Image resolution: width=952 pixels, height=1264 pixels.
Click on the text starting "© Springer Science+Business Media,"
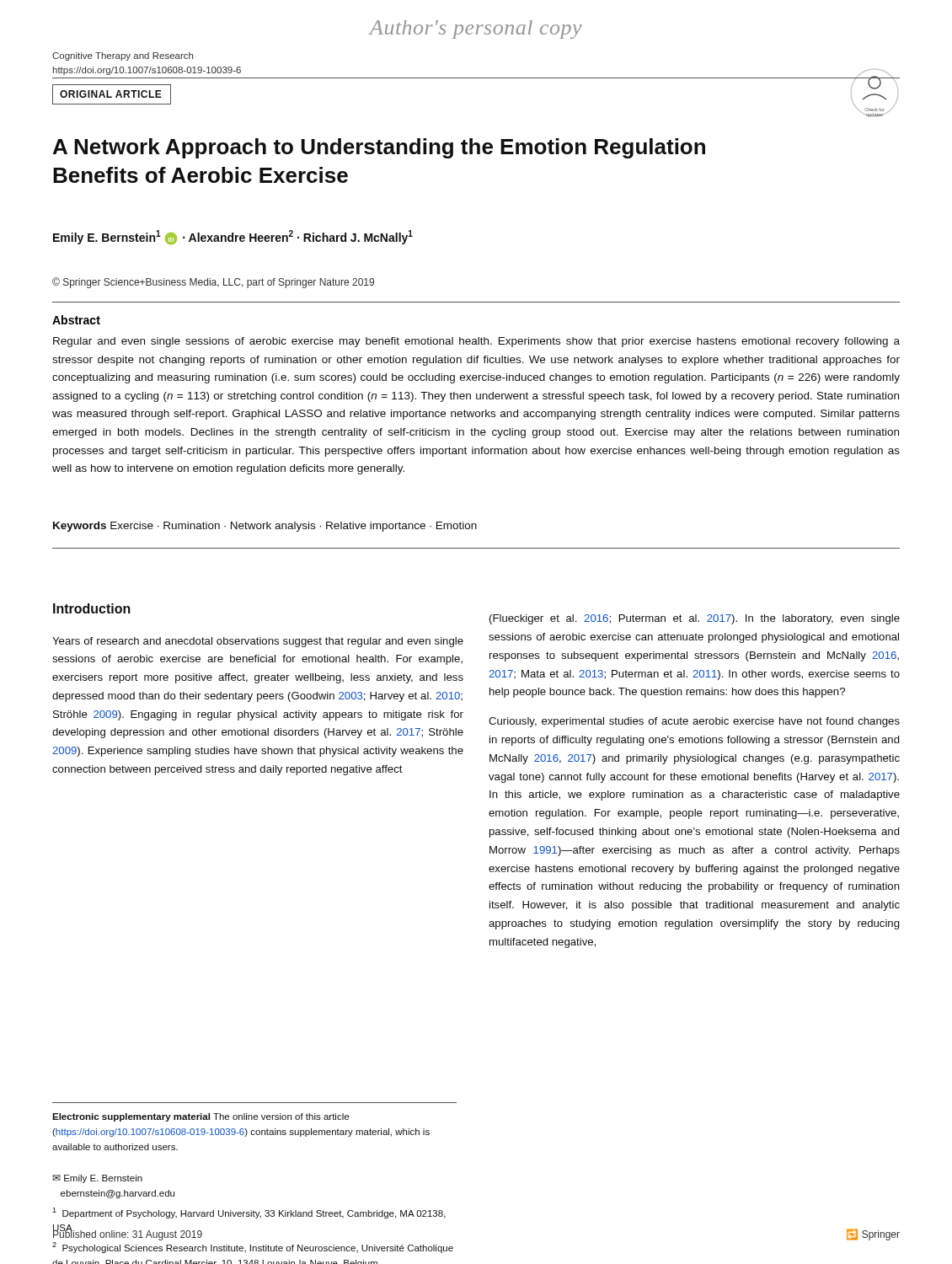click(x=213, y=282)
